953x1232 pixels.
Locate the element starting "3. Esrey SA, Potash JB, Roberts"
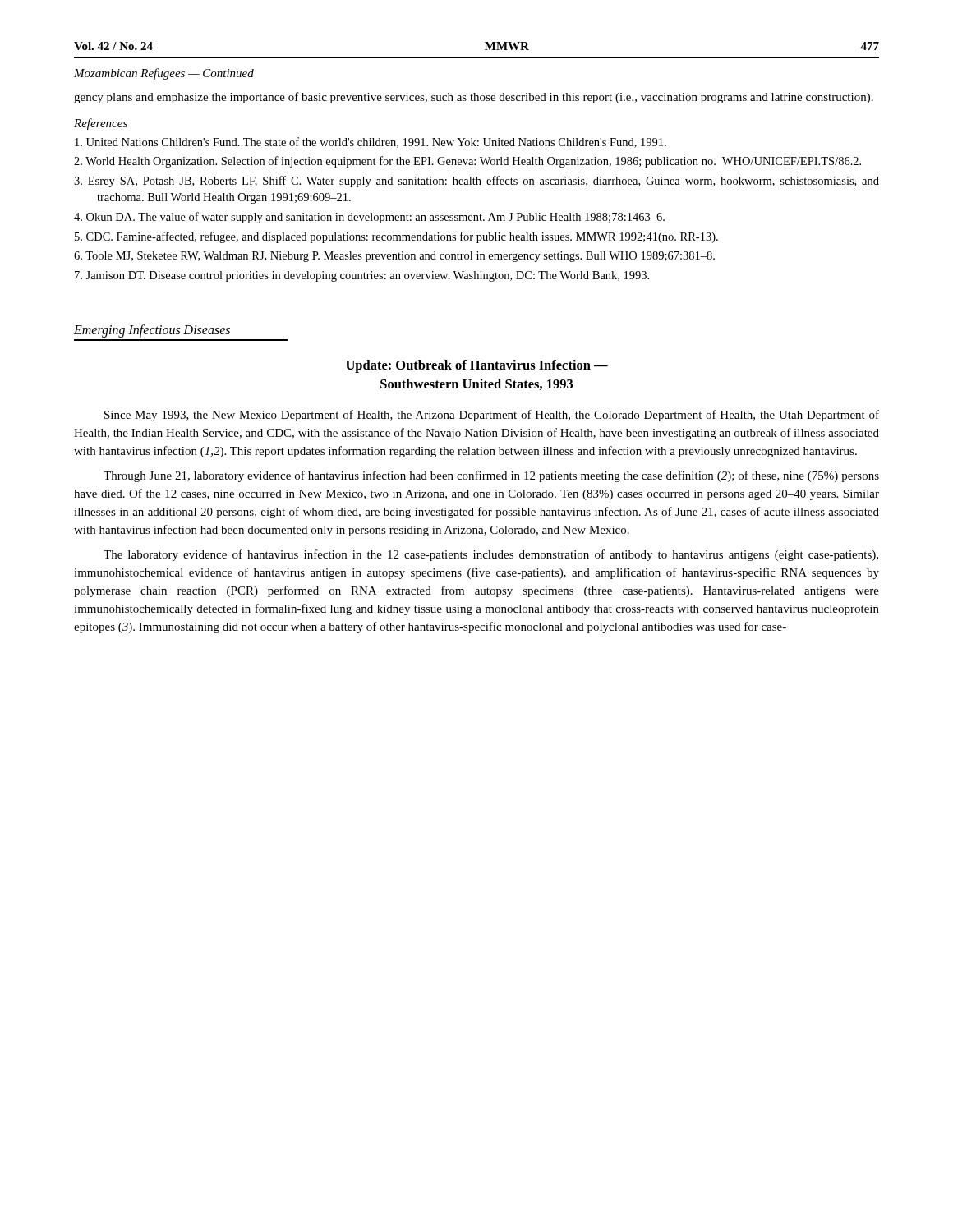point(476,189)
